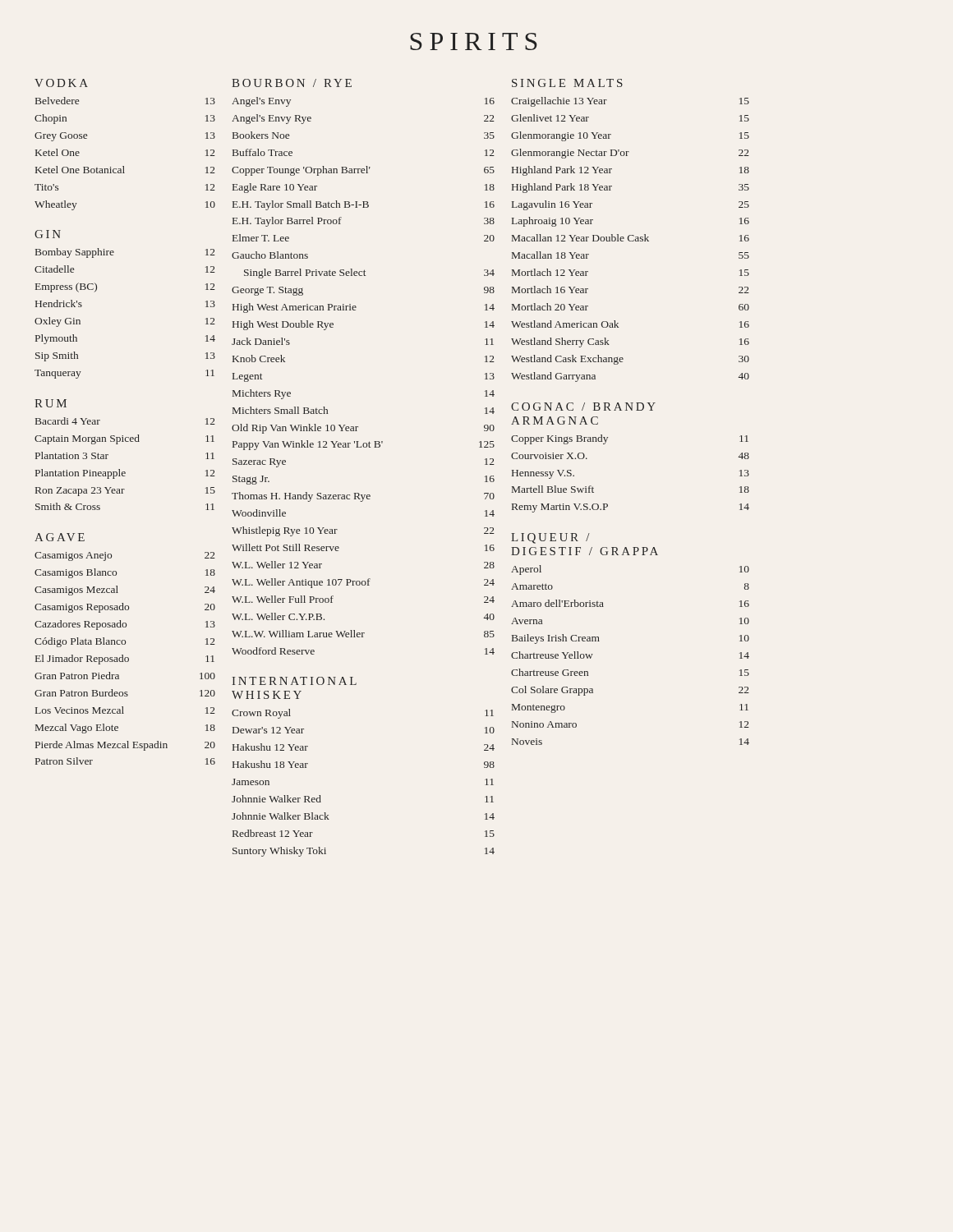Navigate to the block starting "Mortlach 12 Year15"

point(548,271)
